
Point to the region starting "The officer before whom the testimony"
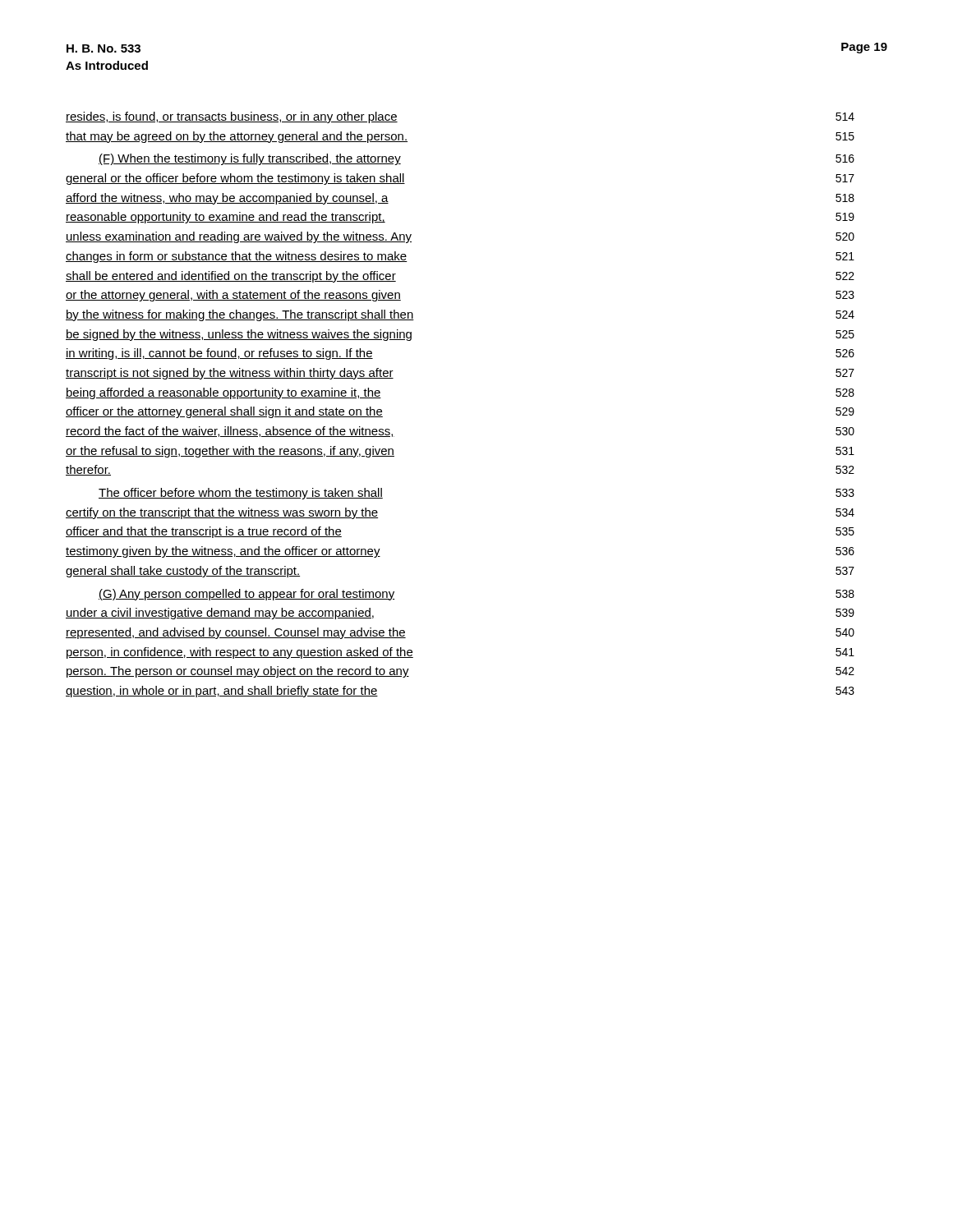tap(240, 492)
